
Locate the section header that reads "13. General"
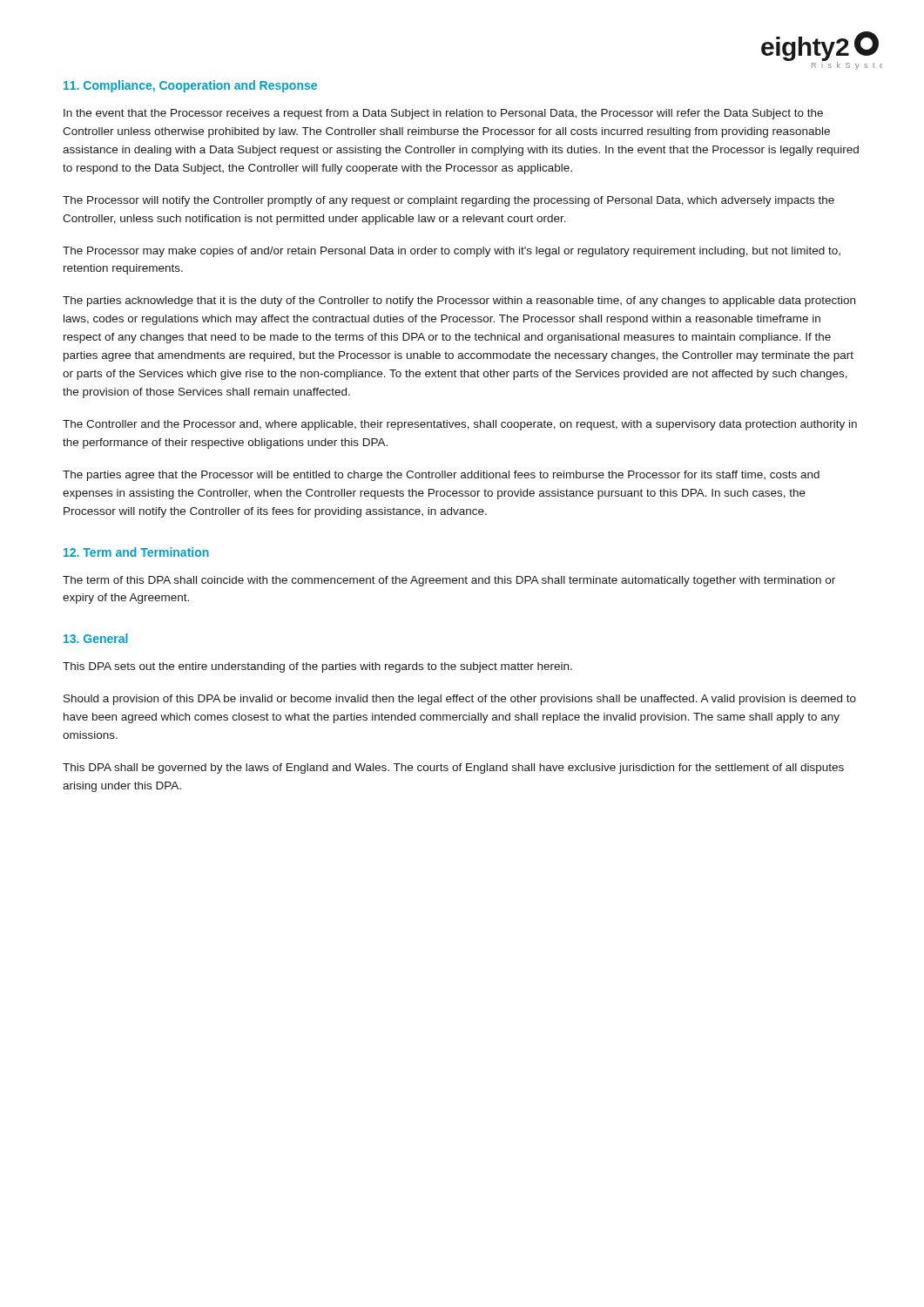(x=96, y=639)
